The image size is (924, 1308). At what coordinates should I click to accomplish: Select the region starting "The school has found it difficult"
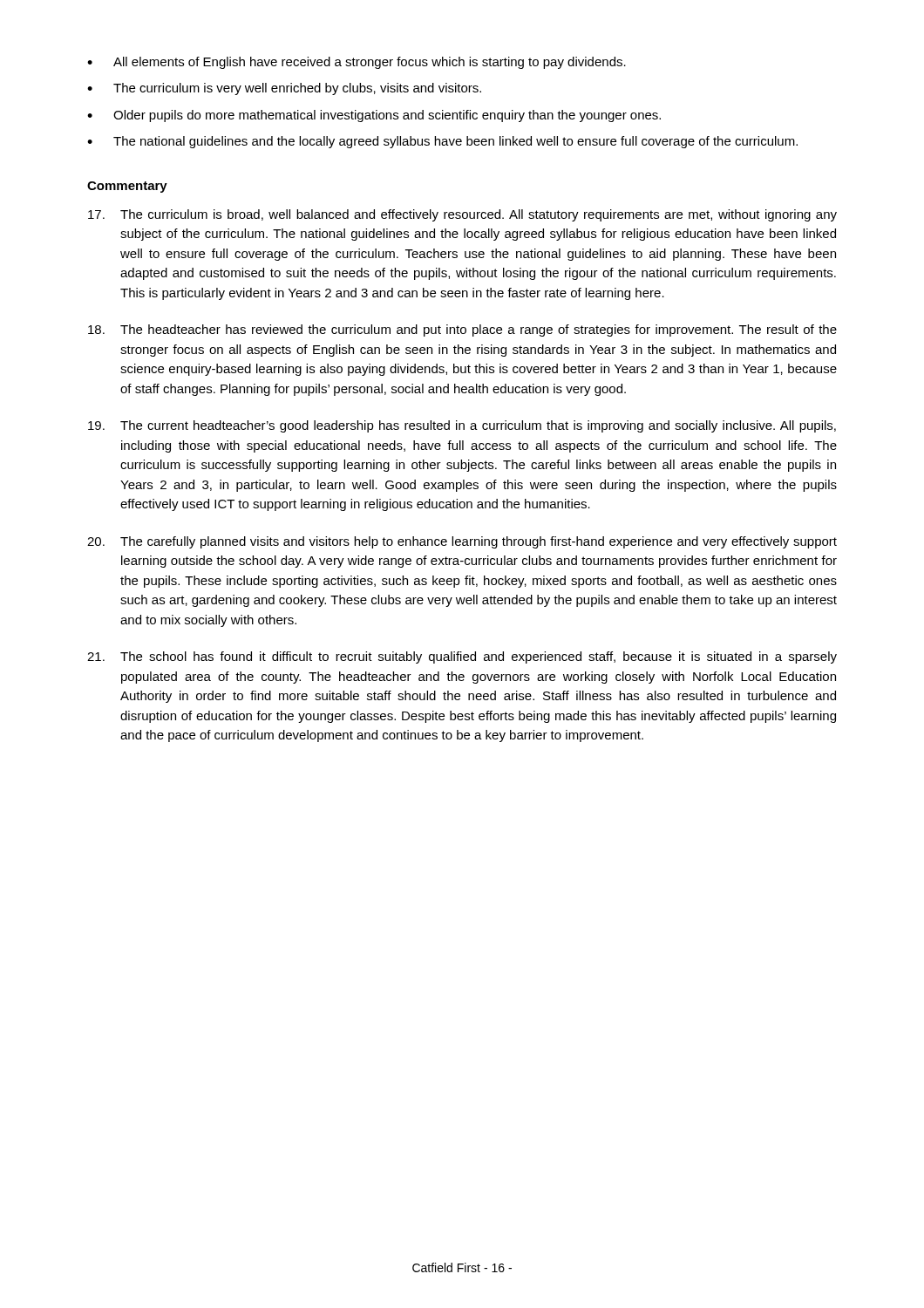tap(462, 696)
